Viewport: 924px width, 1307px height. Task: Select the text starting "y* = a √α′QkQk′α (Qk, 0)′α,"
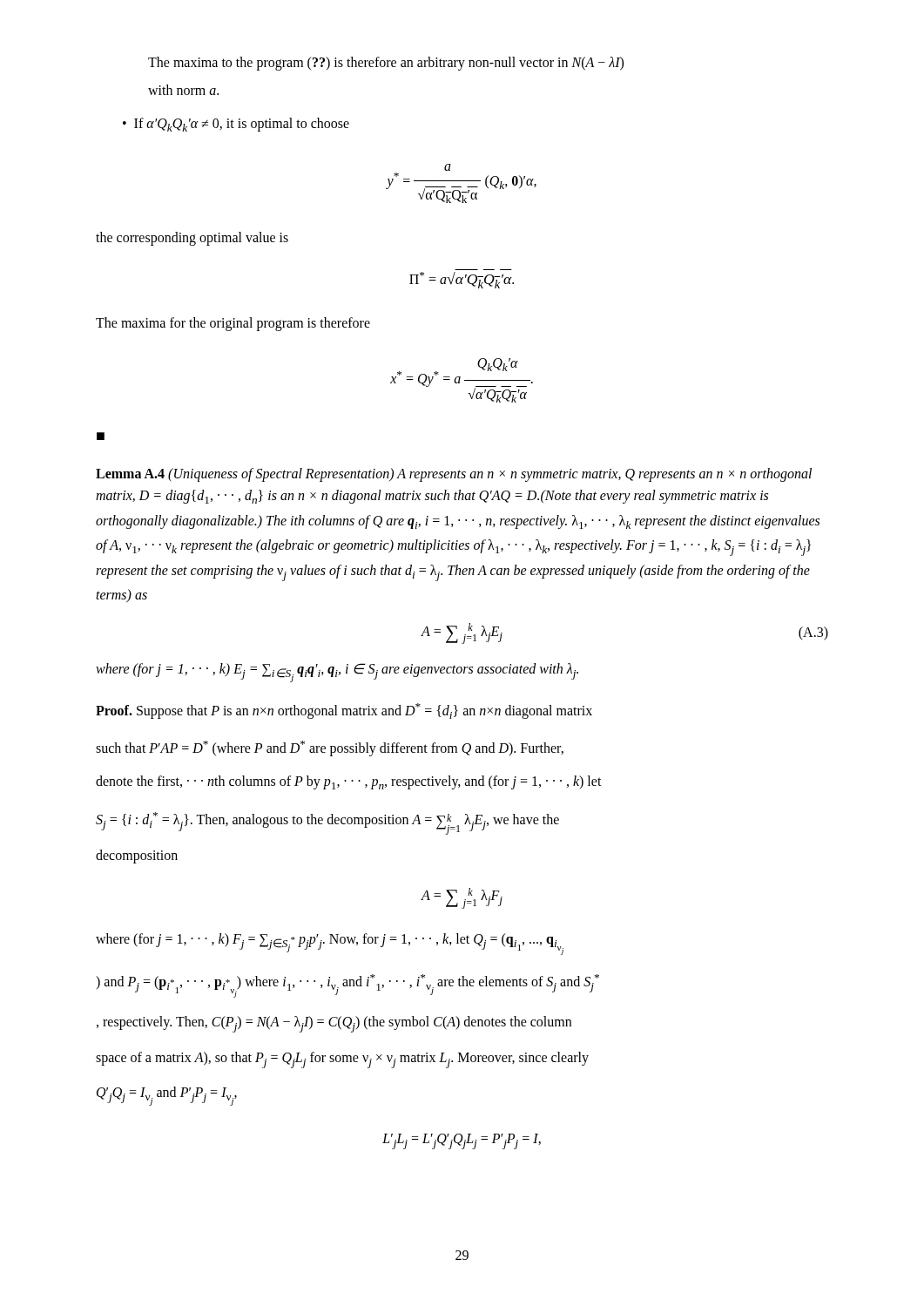(x=462, y=182)
